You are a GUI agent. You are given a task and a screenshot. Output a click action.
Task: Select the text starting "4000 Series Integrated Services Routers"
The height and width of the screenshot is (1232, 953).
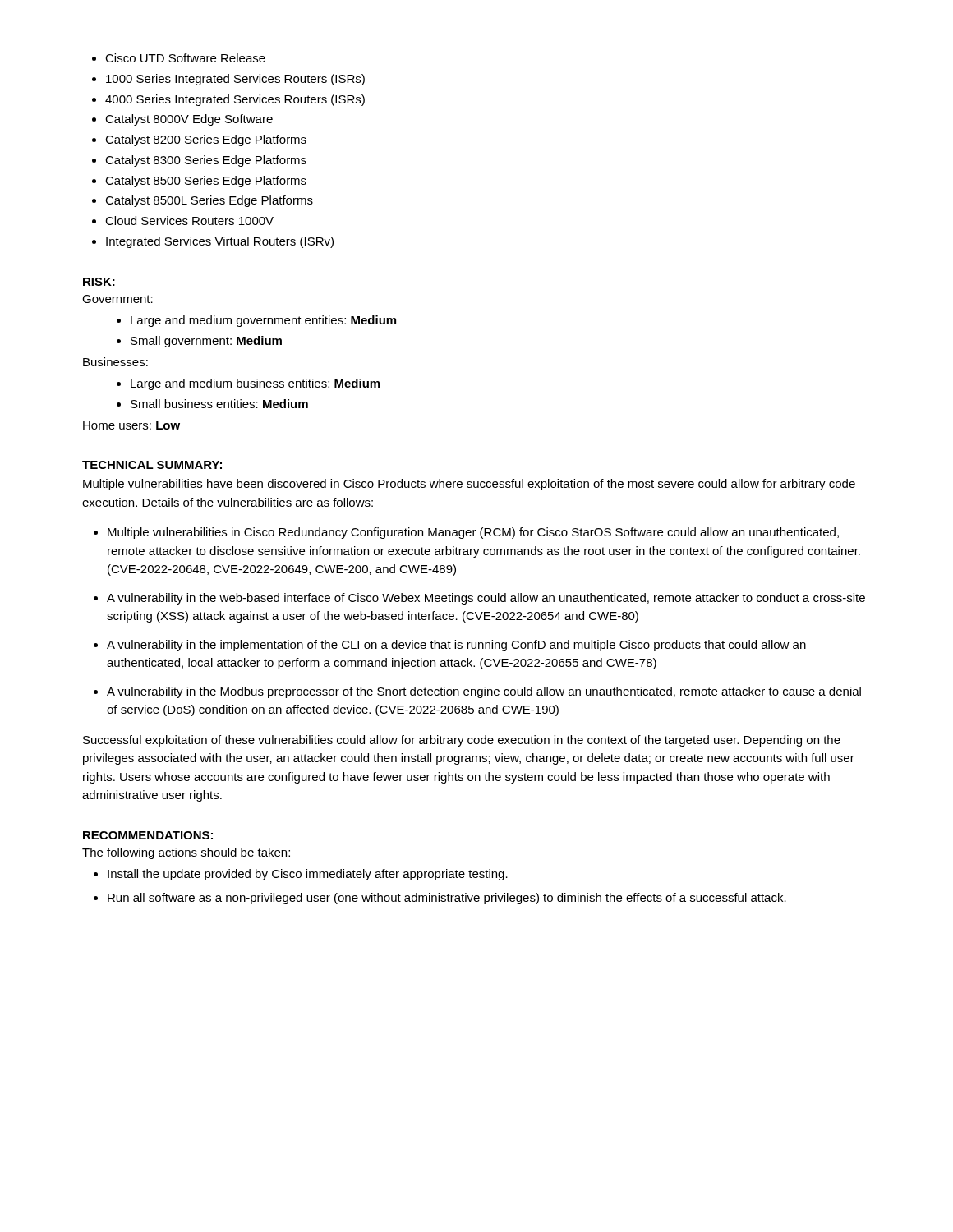pyautogui.click(x=235, y=99)
